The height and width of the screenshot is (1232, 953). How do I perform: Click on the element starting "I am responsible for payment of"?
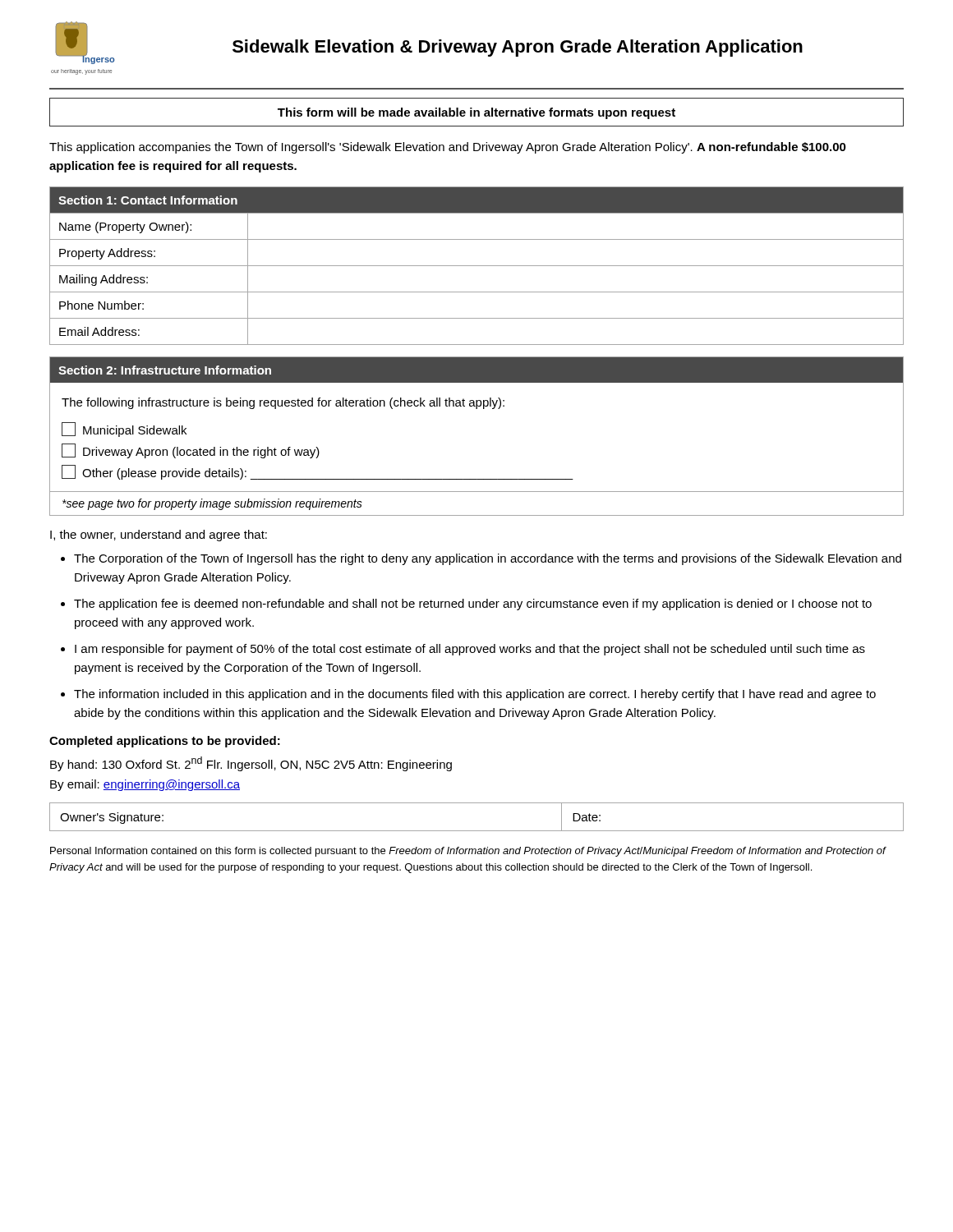click(x=470, y=658)
